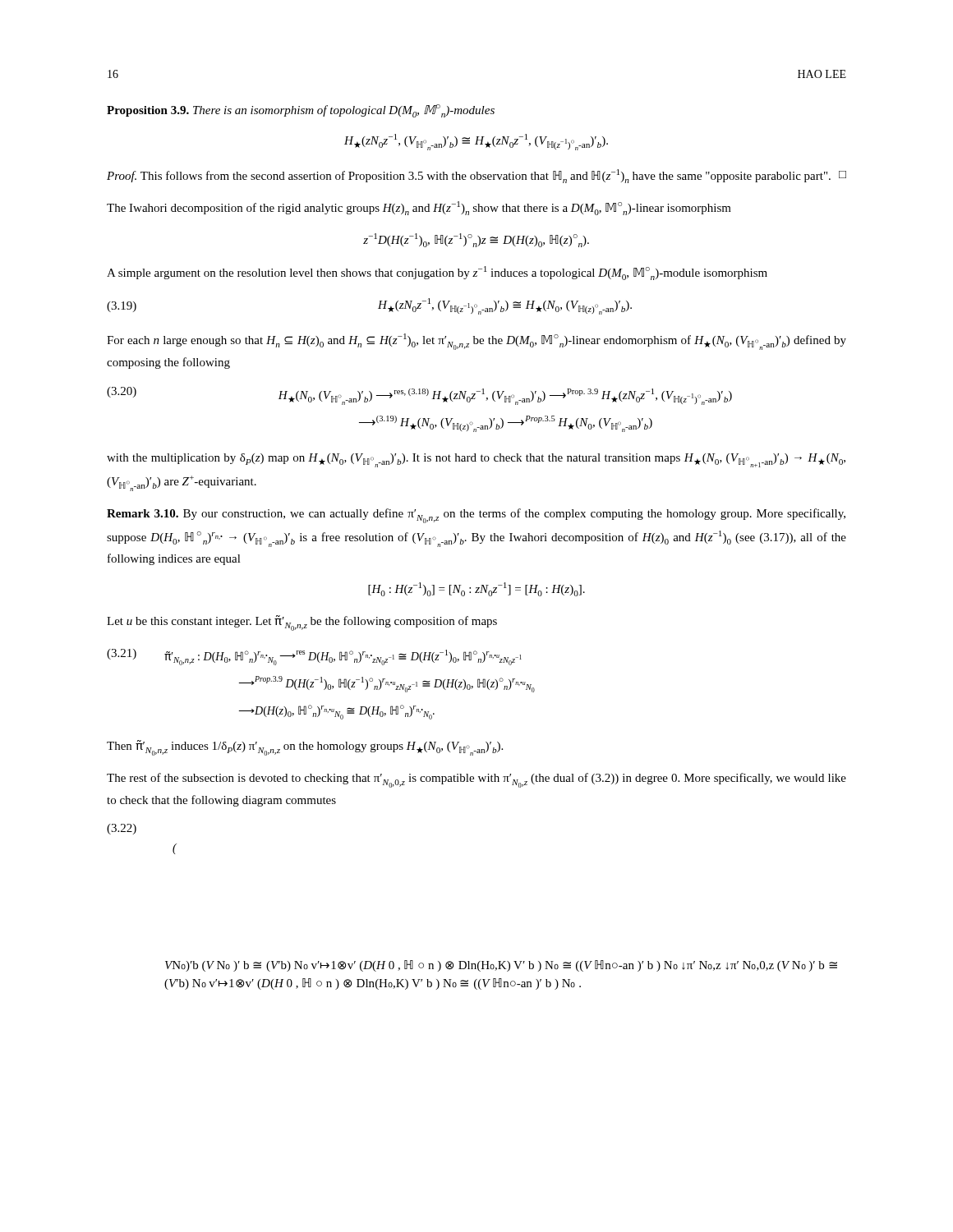Select the element starting "Let u be this constant"
Image resolution: width=953 pixels, height=1232 pixels.
[302, 623]
